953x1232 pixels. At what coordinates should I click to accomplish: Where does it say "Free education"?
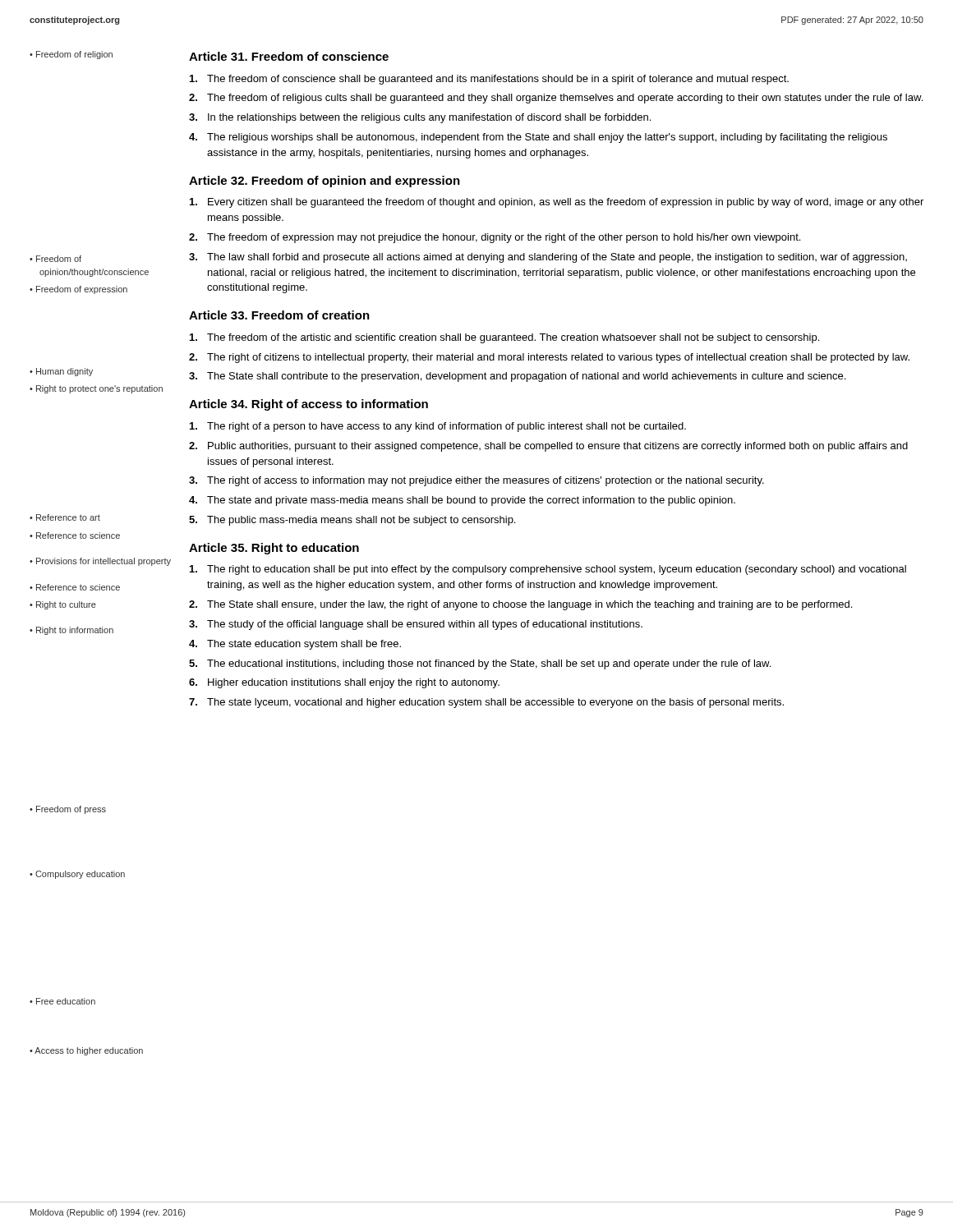(x=65, y=1002)
